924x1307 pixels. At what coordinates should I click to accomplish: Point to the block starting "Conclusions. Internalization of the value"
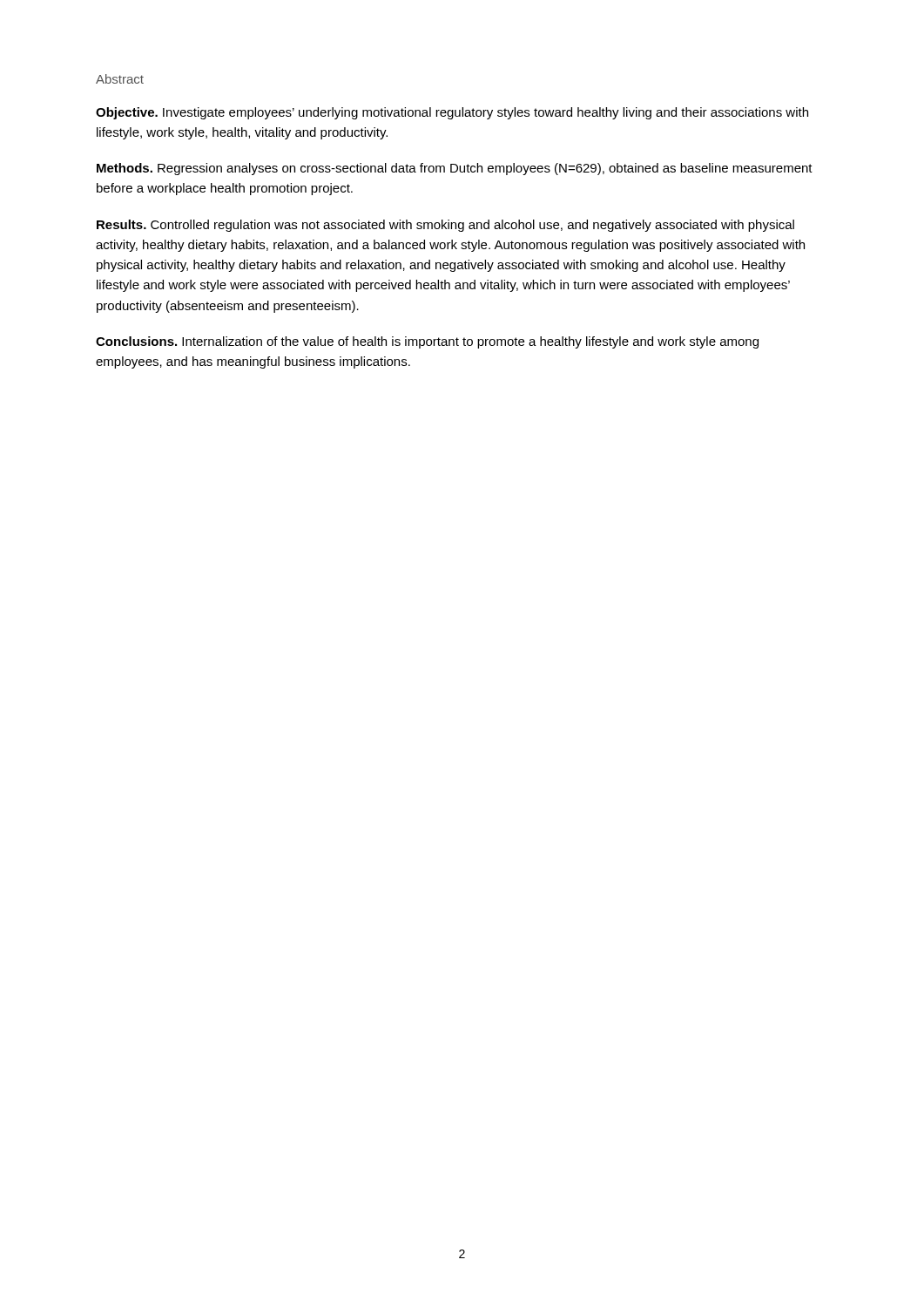click(x=428, y=351)
